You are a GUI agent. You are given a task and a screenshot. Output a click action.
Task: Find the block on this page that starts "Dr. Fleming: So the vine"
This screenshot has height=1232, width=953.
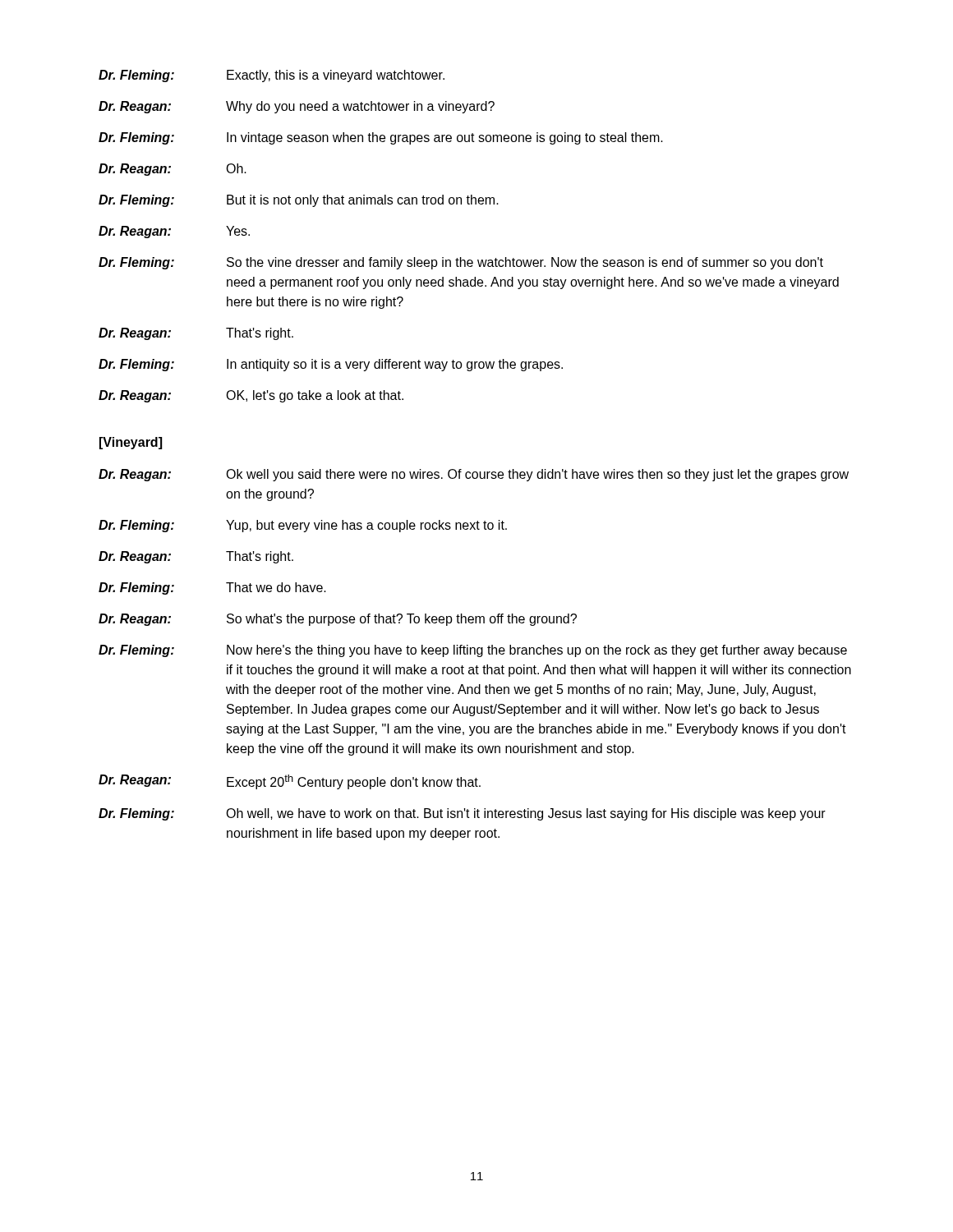click(x=476, y=282)
